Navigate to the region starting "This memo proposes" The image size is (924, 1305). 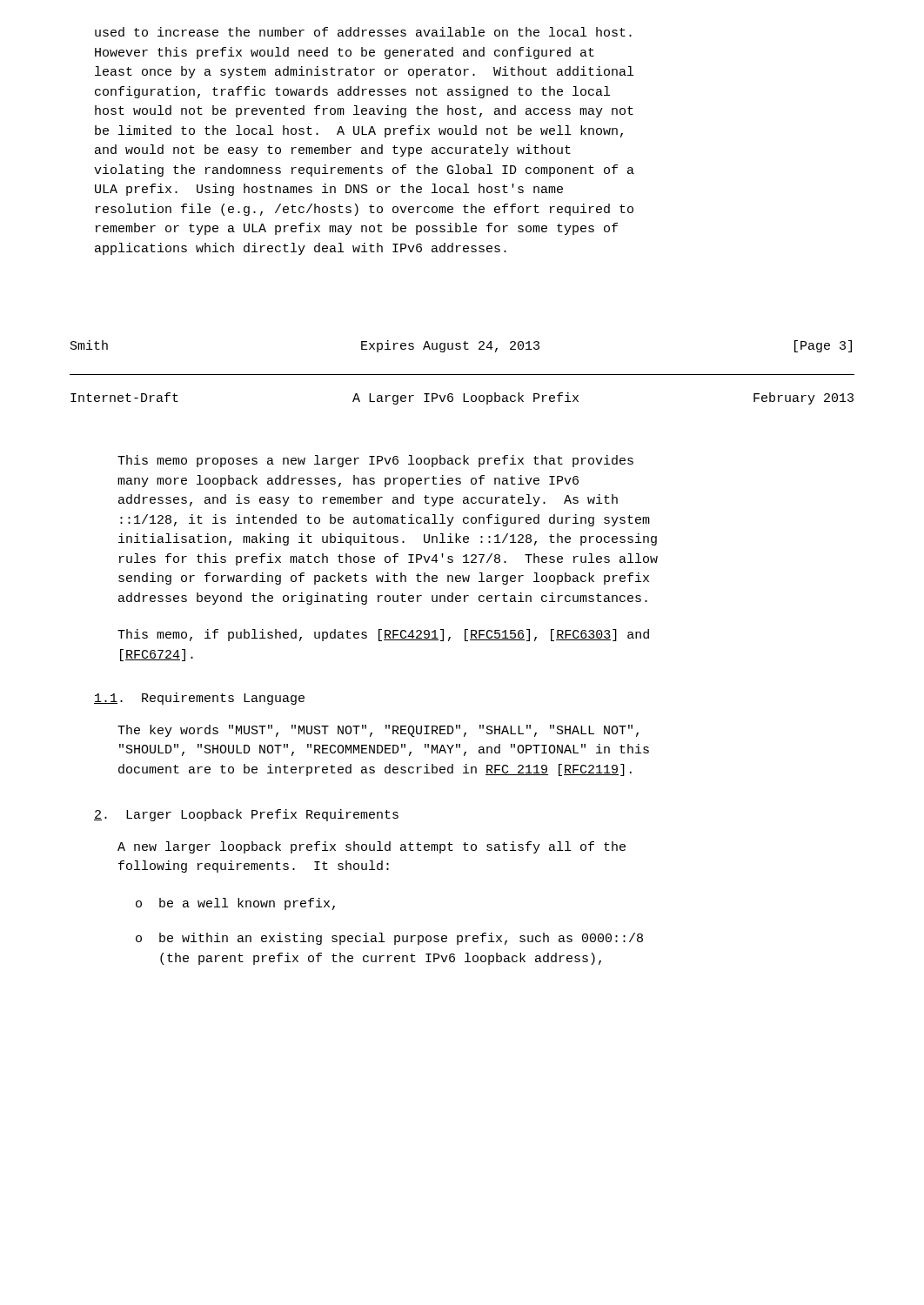pyautogui.click(x=376, y=530)
